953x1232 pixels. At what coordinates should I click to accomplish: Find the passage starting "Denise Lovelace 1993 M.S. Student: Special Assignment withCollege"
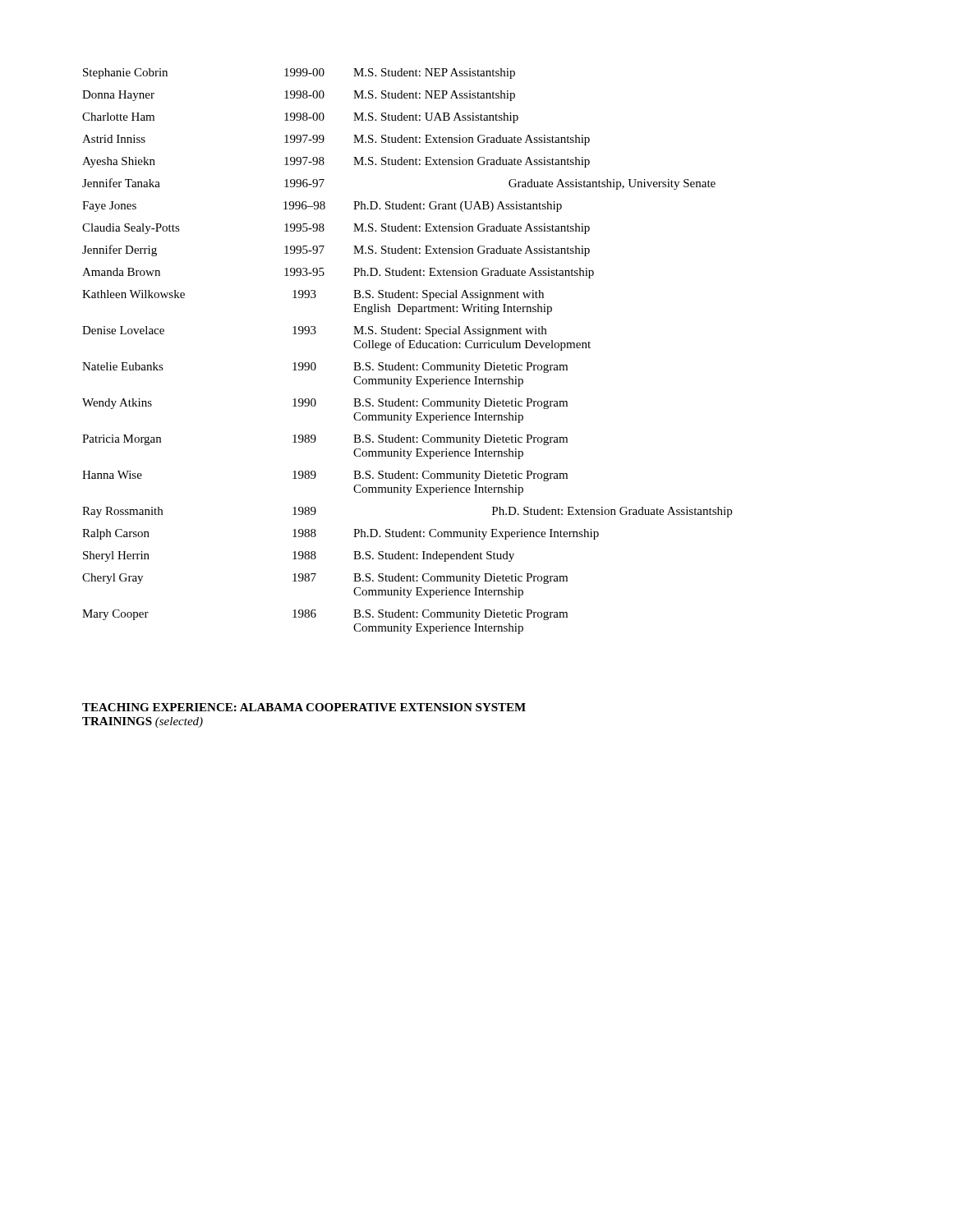(x=476, y=338)
